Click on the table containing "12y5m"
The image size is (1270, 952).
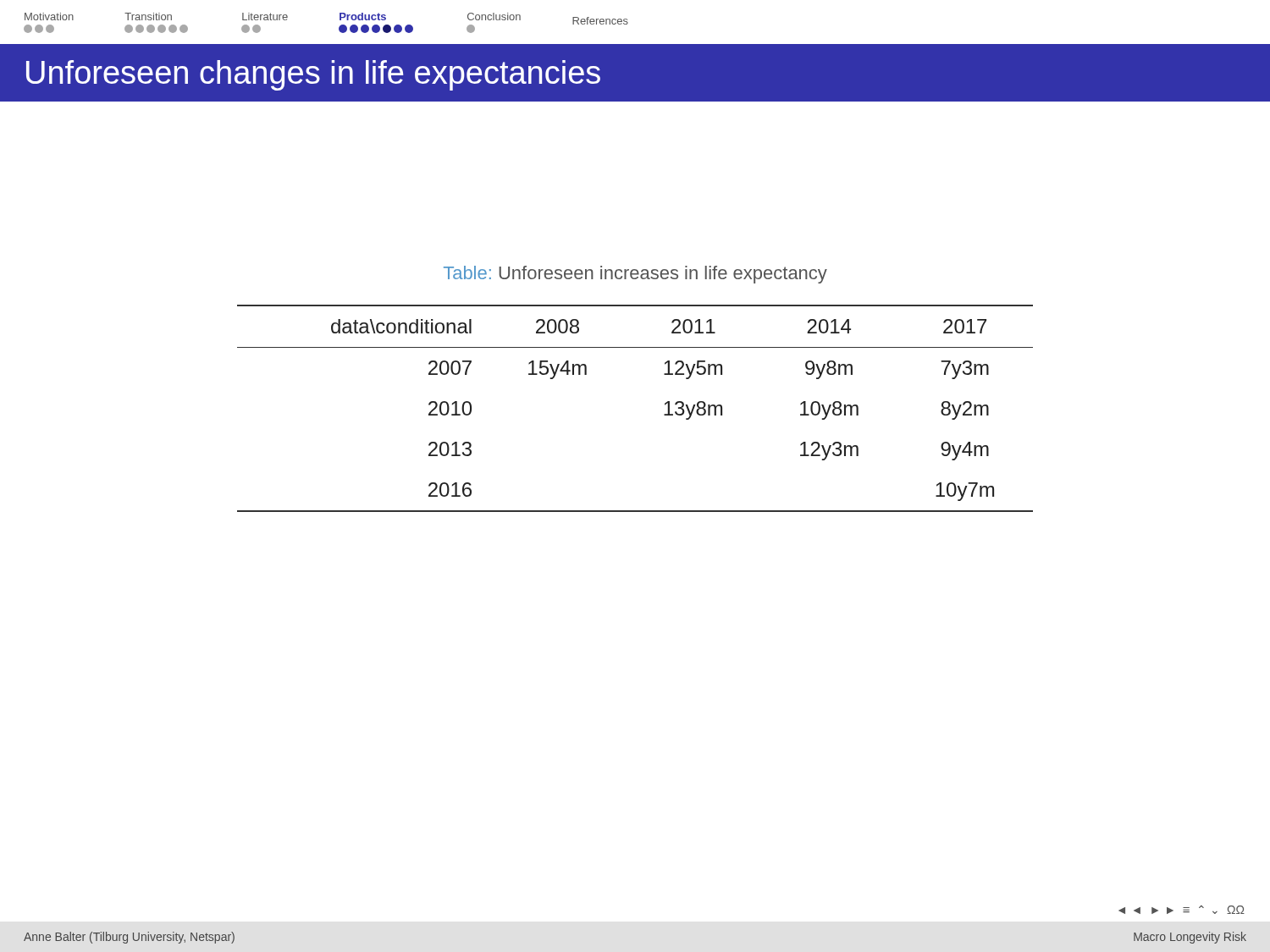pos(635,408)
